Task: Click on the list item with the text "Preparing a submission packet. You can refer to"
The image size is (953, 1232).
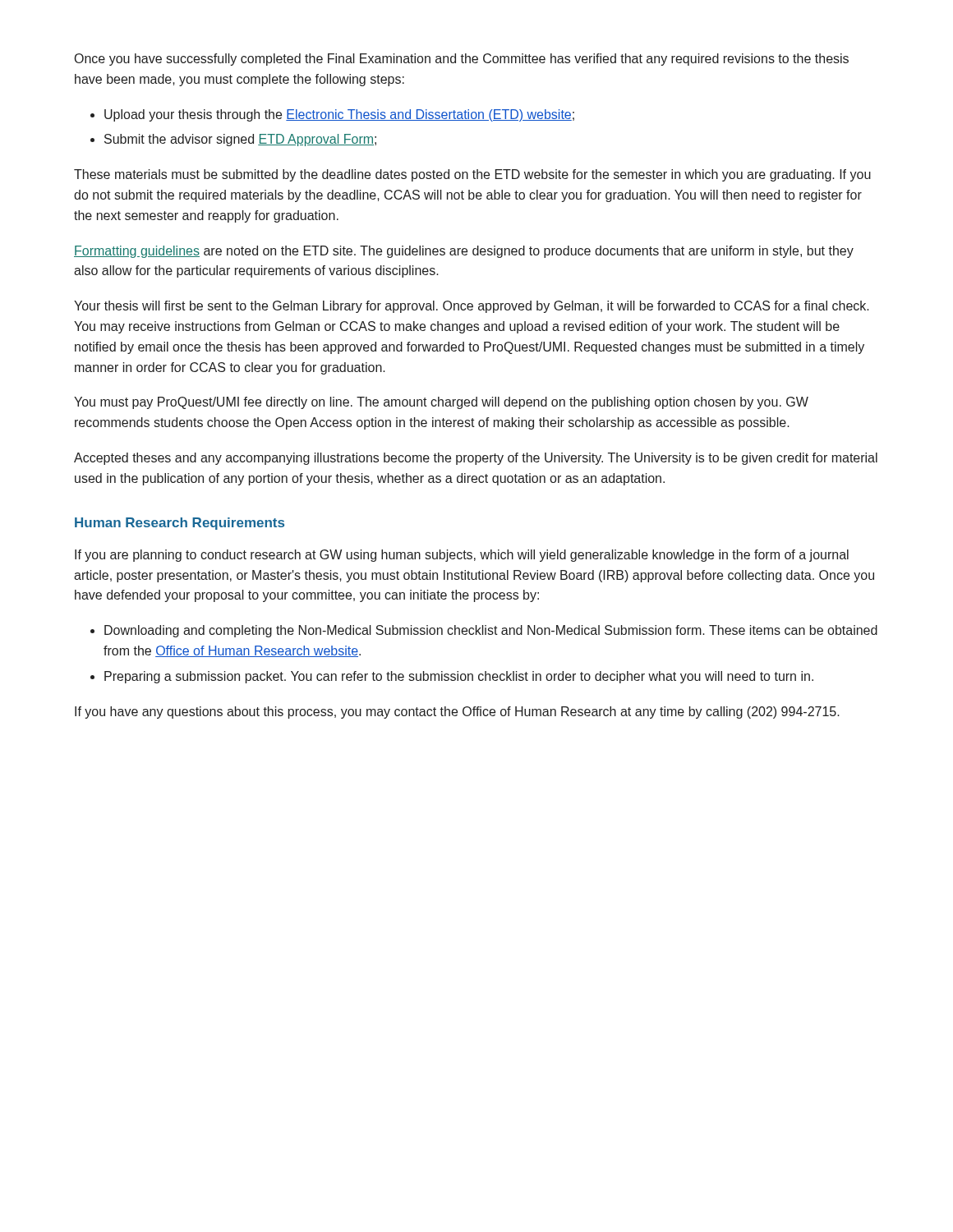Action: pos(459,676)
